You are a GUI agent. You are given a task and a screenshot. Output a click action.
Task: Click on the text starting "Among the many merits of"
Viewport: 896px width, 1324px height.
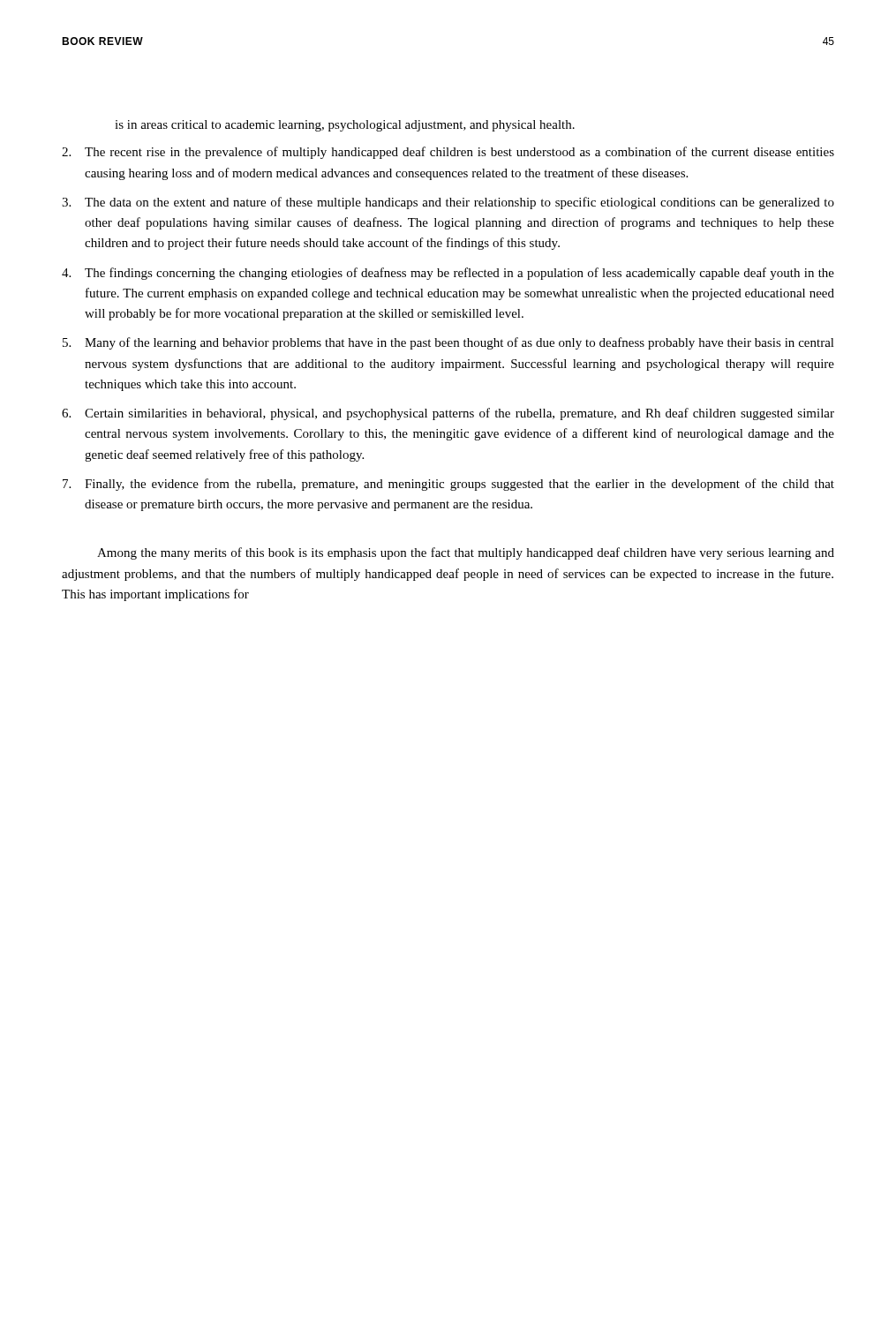click(x=448, y=573)
